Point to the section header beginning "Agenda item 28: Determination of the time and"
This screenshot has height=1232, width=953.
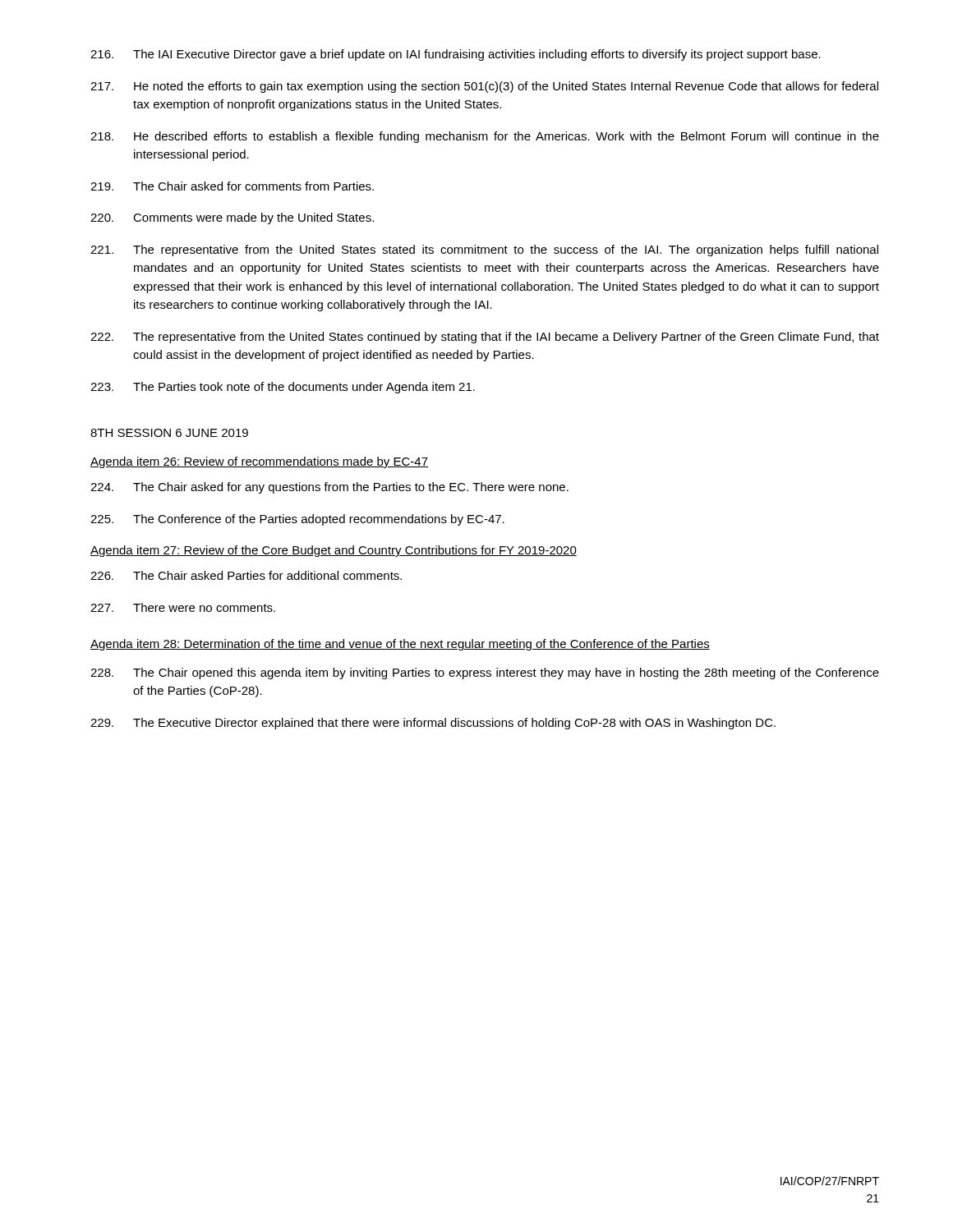[400, 644]
